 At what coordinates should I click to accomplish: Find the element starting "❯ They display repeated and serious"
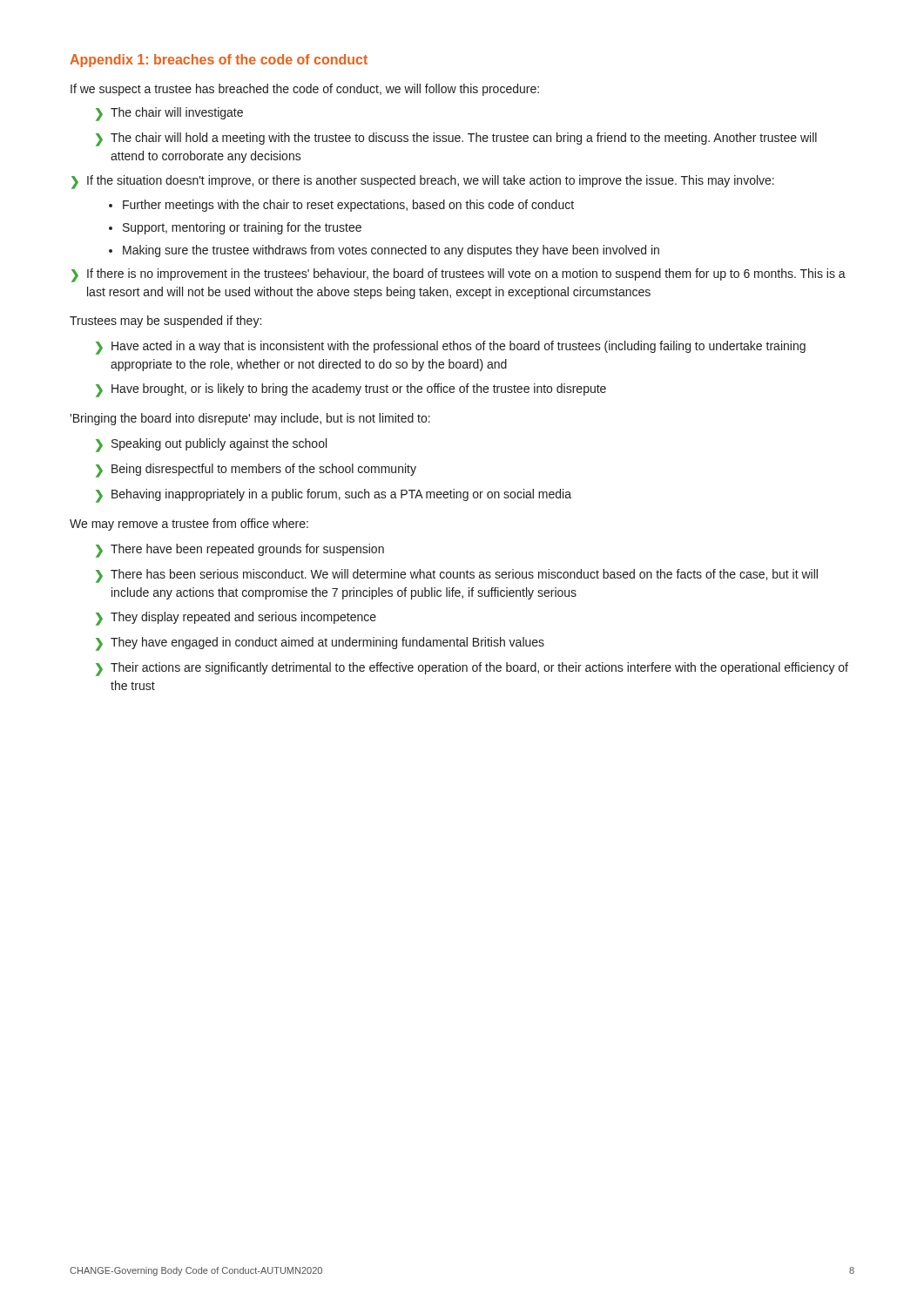click(236, 619)
